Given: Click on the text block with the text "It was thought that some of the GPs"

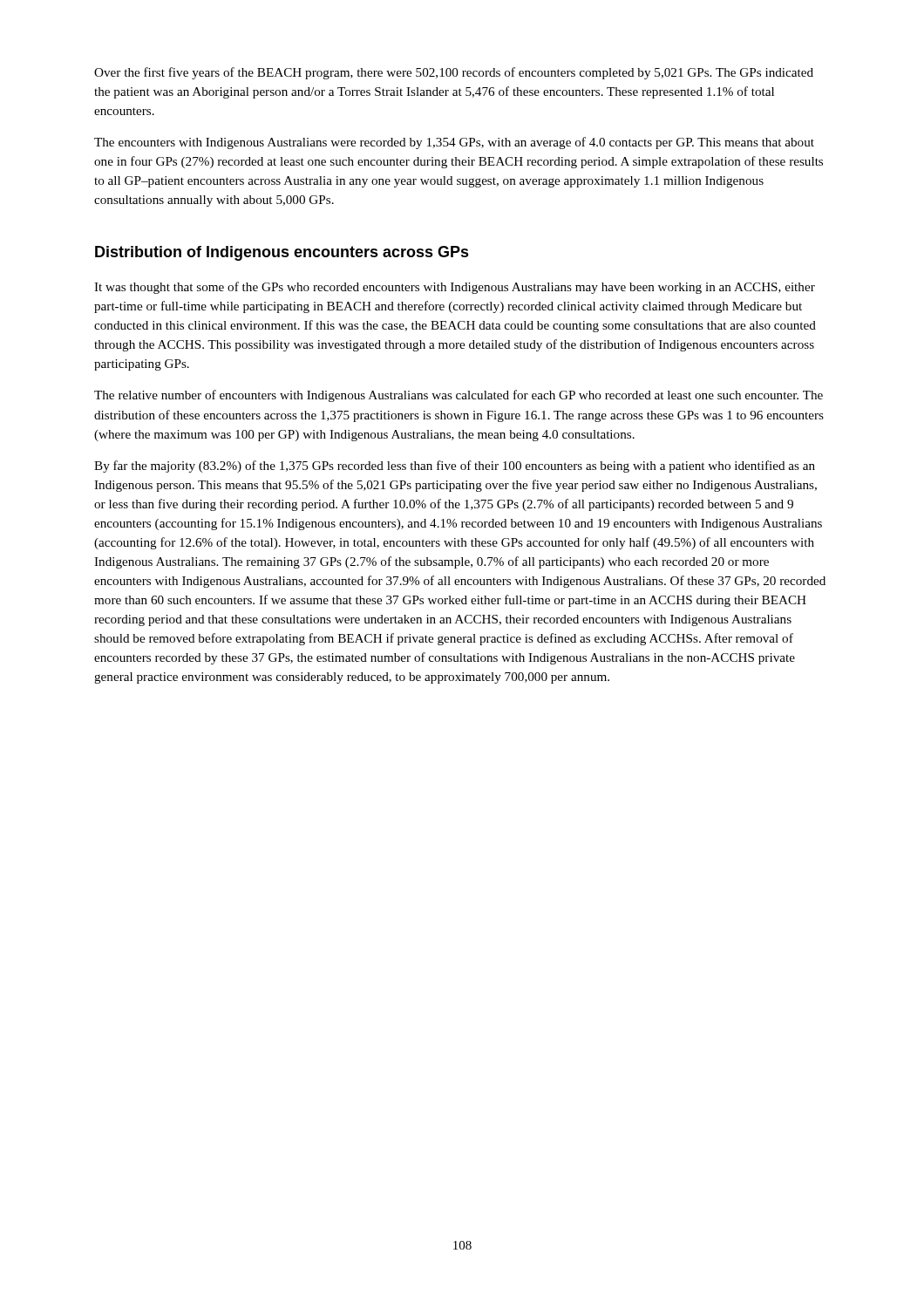Looking at the screenshot, I should click(x=455, y=325).
